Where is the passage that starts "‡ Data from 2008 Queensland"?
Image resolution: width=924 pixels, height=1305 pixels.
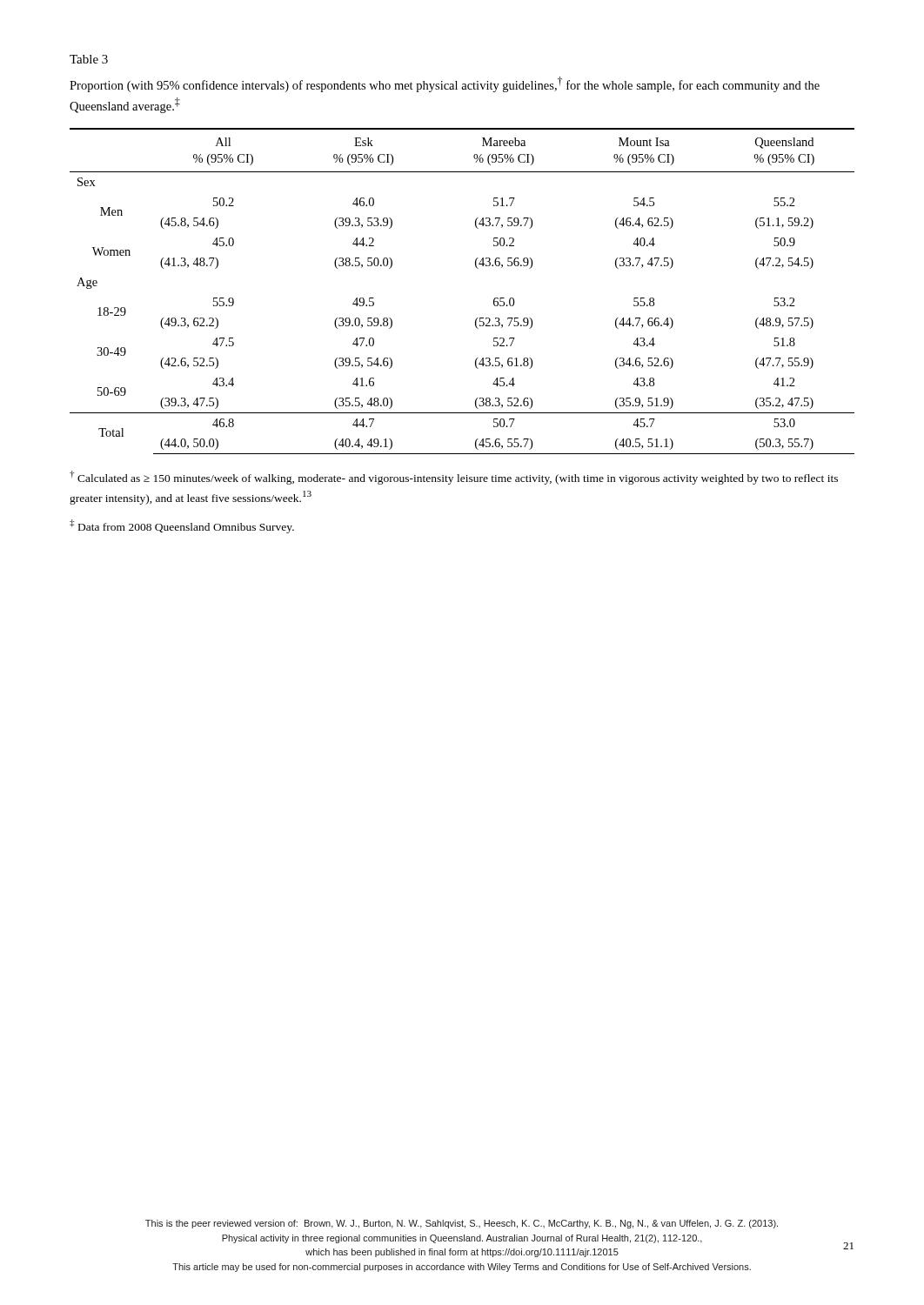point(182,525)
